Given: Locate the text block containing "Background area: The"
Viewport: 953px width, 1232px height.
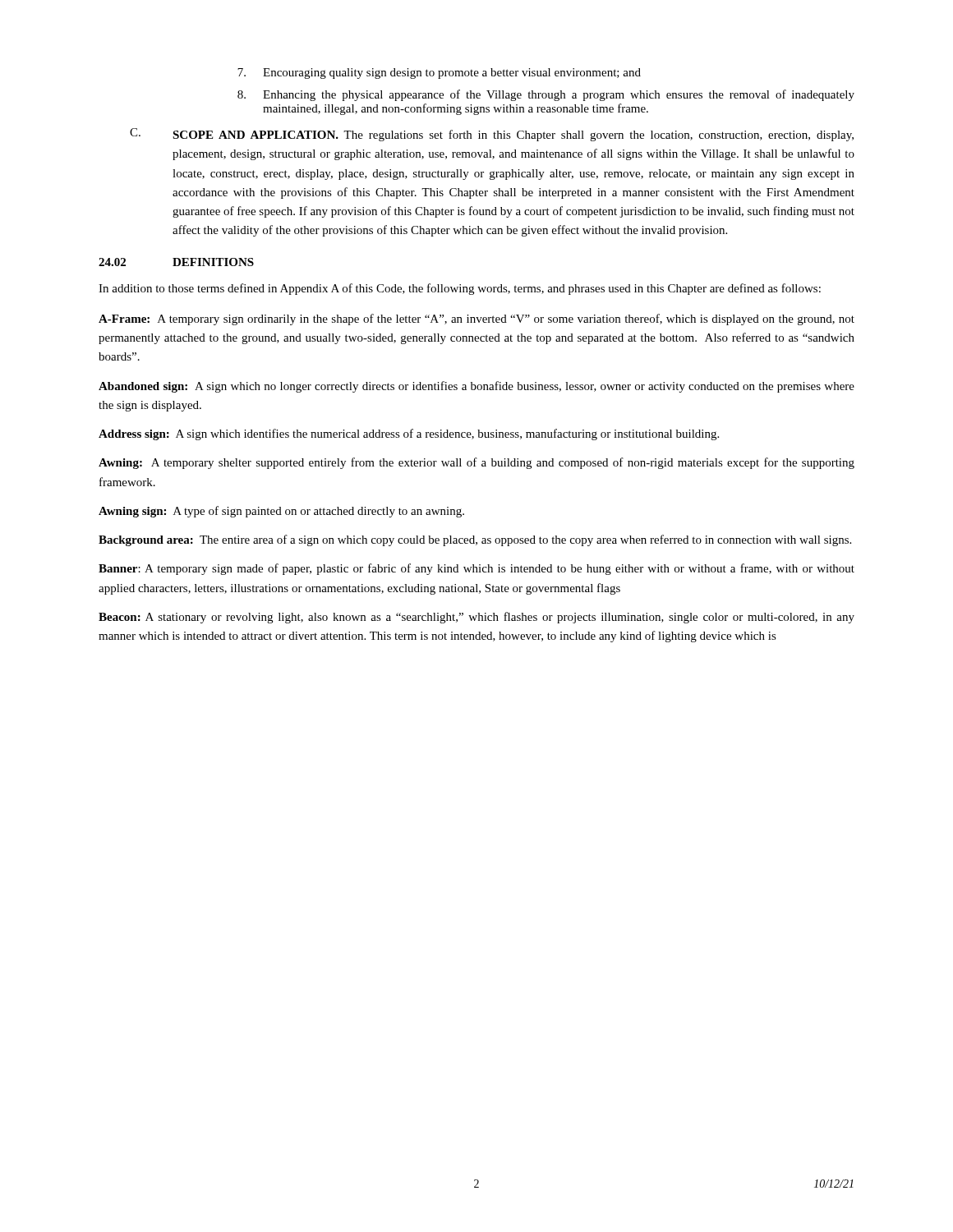Looking at the screenshot, I should pos(475,540).
